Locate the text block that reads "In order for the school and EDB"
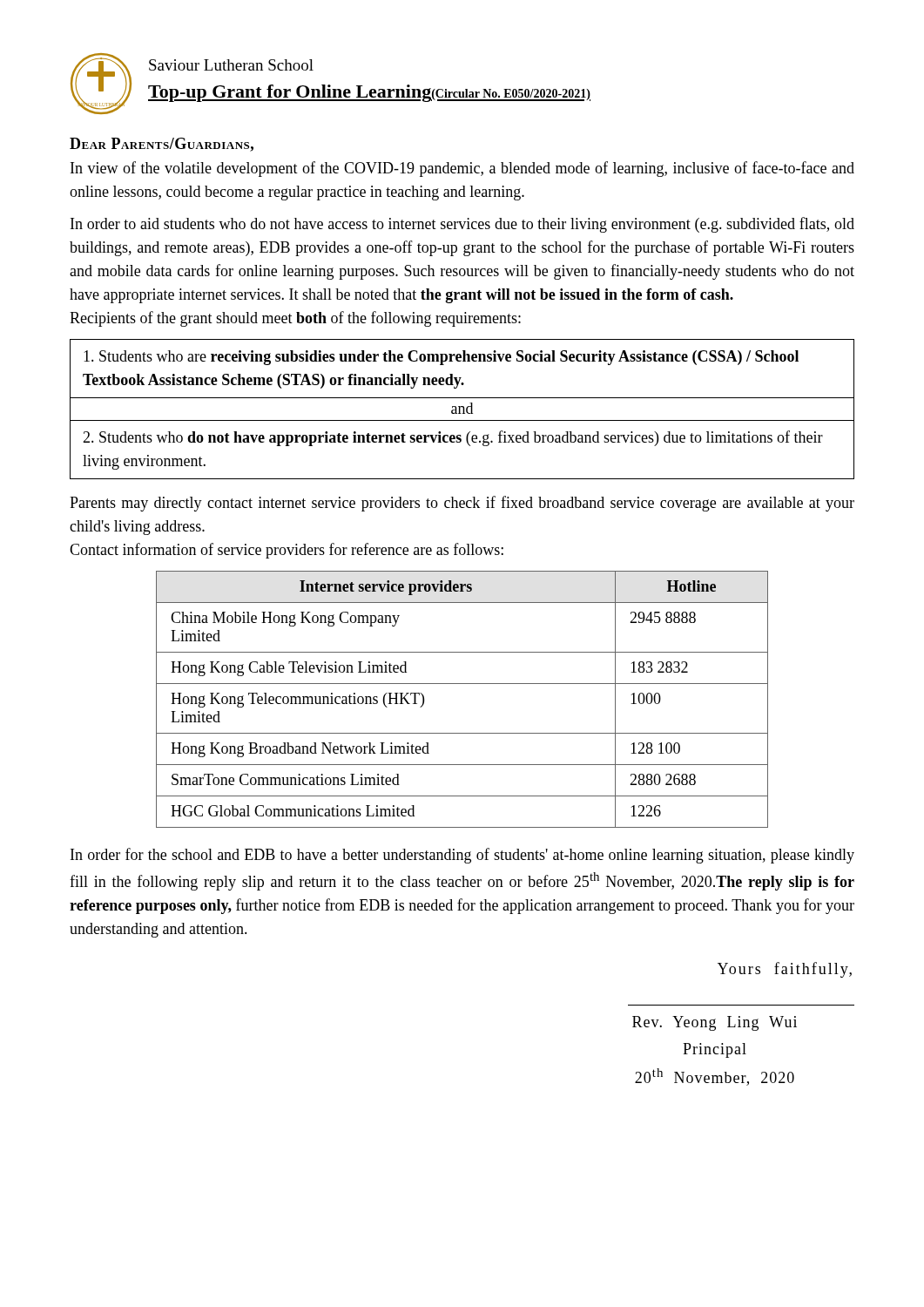The width and height of the screenshot is (924, 1307). tap(462, 892)
